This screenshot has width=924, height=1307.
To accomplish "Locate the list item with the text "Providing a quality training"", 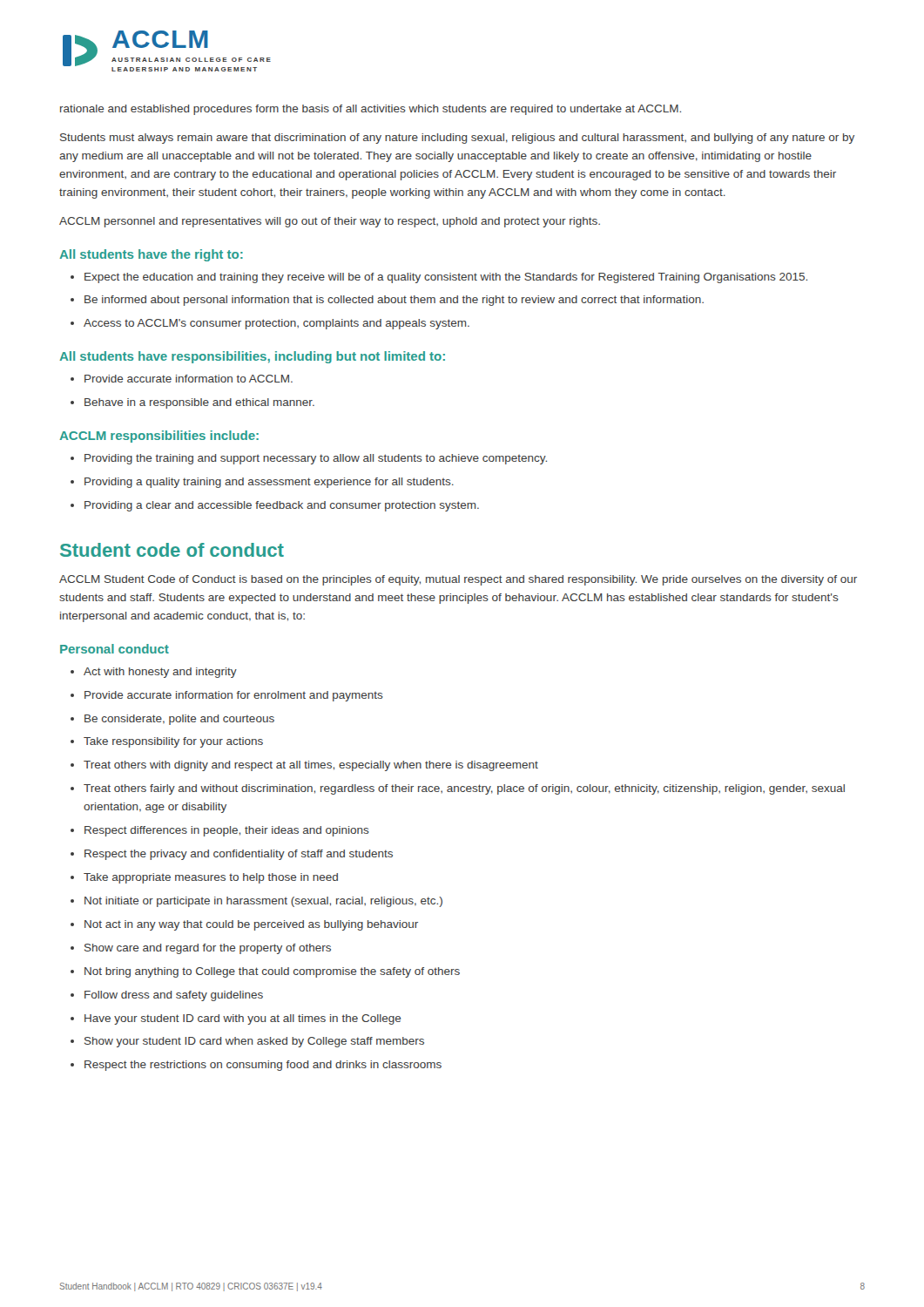I will tap(462, 482).
